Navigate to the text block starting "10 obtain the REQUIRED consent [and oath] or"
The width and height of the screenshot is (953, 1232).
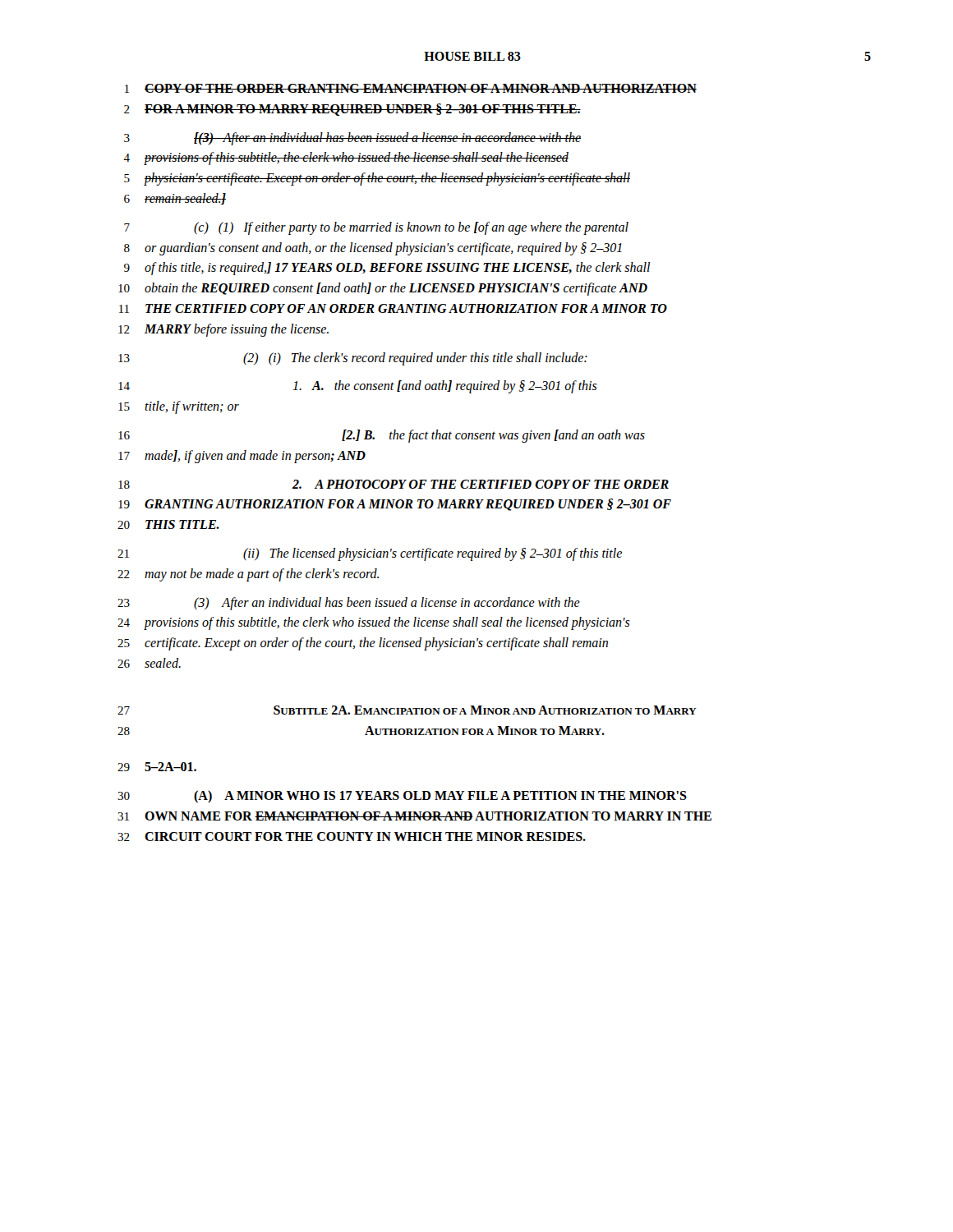485,289
